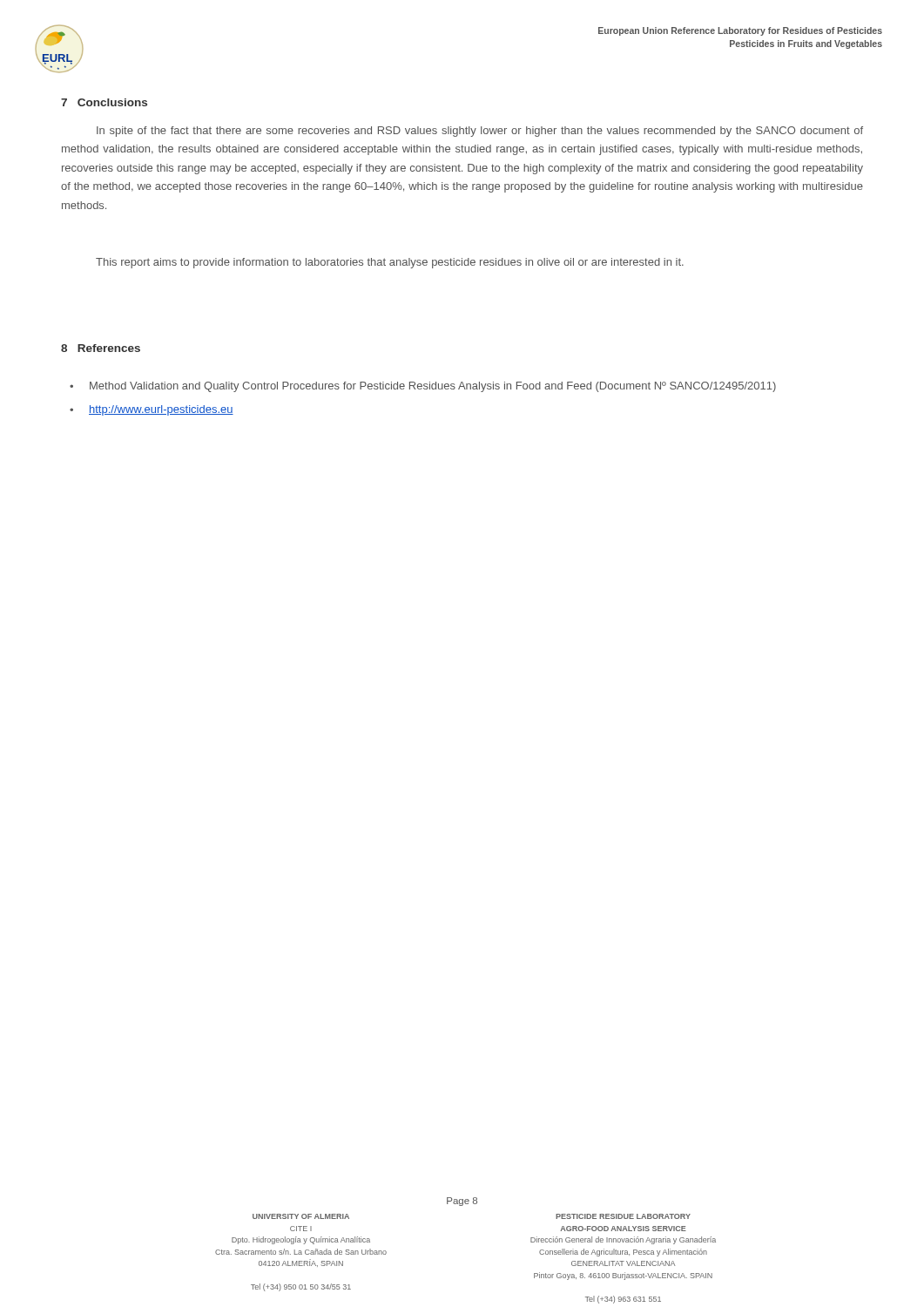Viewport: 924px width, 1307px height.
Task: Where does it say "• http://www.eurl-pesticides.eu"?
Action: pyautogui.click(x=151, y=410)
